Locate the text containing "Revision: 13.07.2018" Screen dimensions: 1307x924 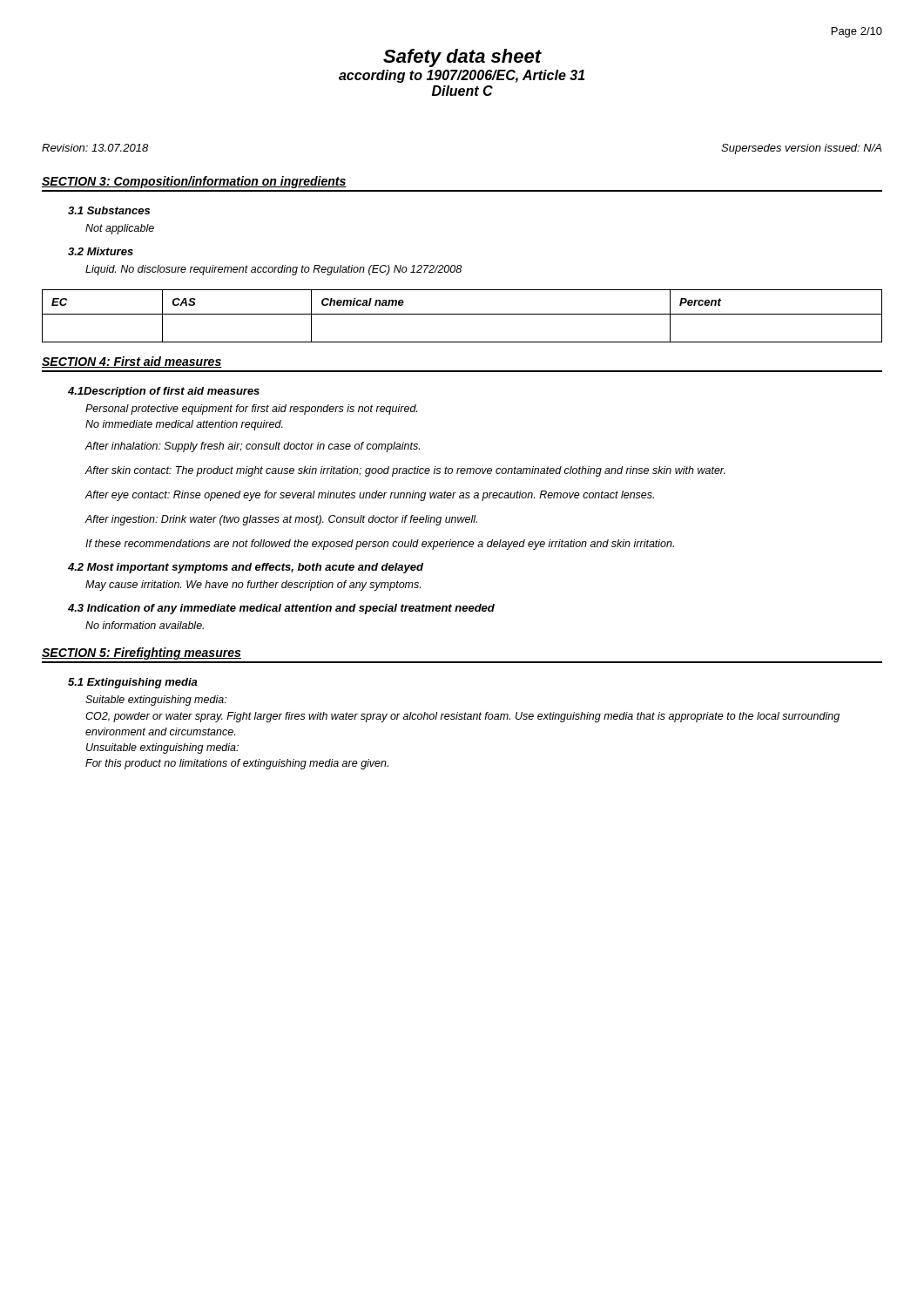[x=95, y=148]
